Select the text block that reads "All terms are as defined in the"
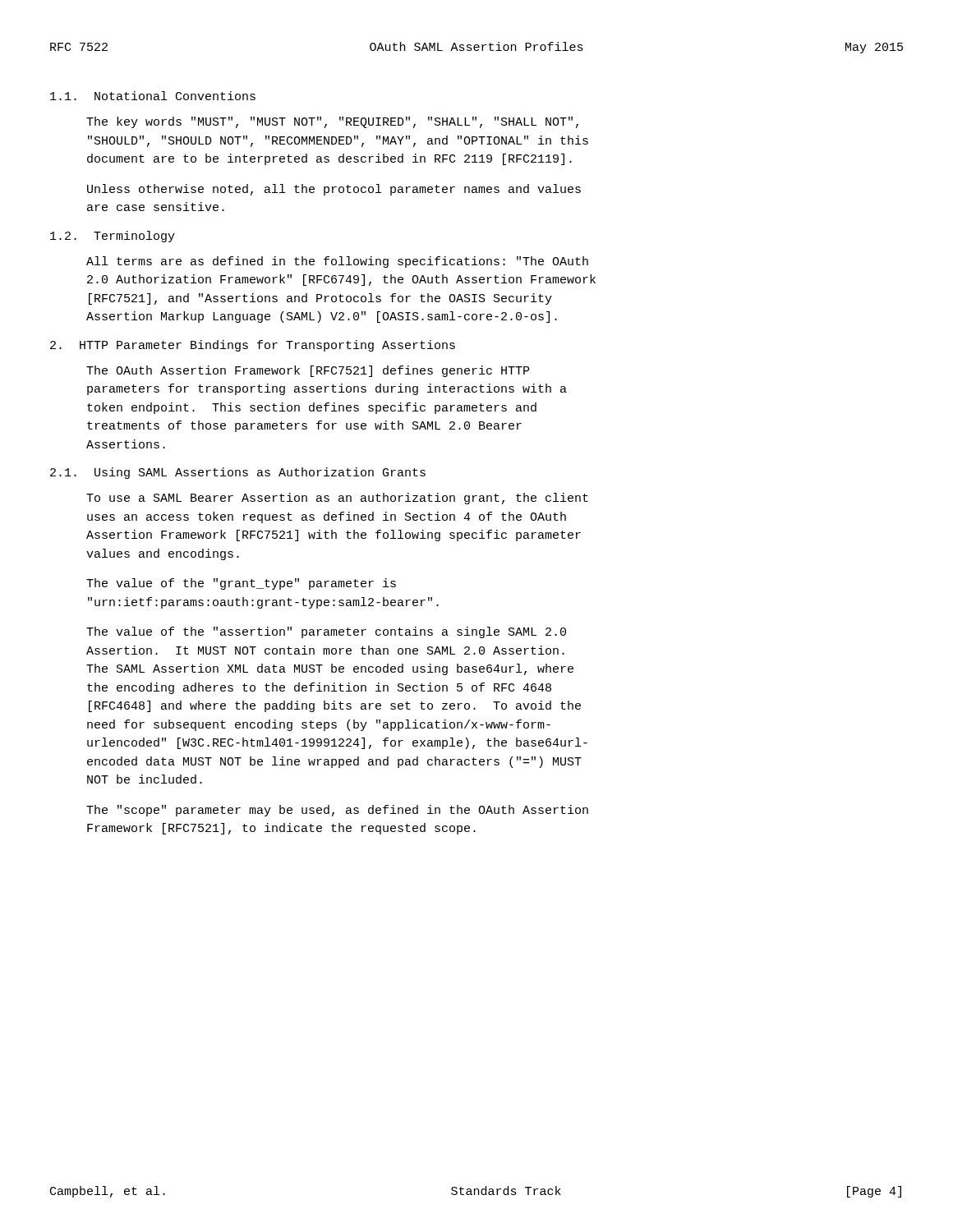953x1232 pixels. pyautogui.click(x=341, y=290)
